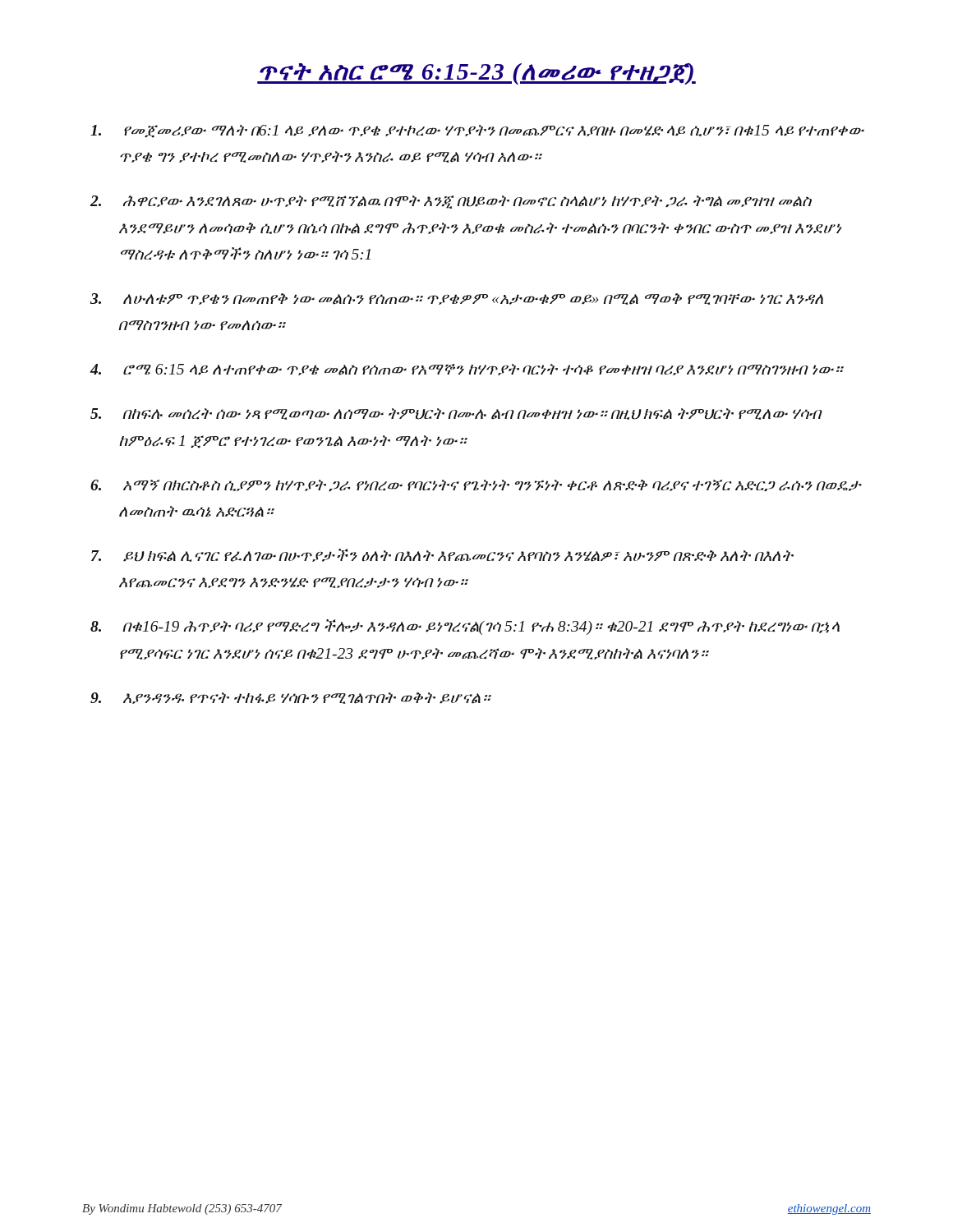Select the region starting "4. ሮሜ 6:15 ላይ"
Screen dimensions: 1232x953
click(481, 370)
